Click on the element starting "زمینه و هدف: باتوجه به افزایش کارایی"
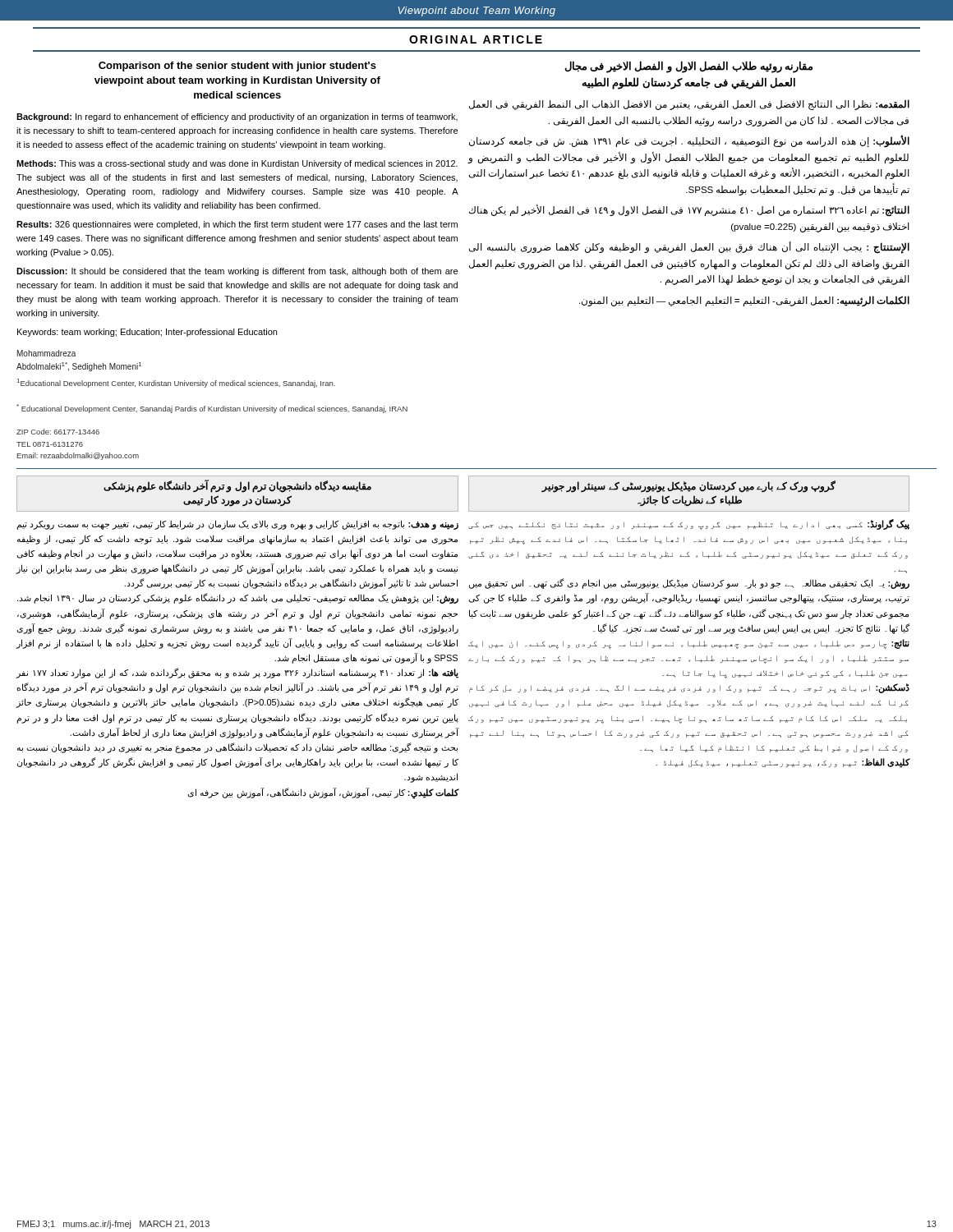This screenshot has height=1232, width=953. click(x=237, y=554)
